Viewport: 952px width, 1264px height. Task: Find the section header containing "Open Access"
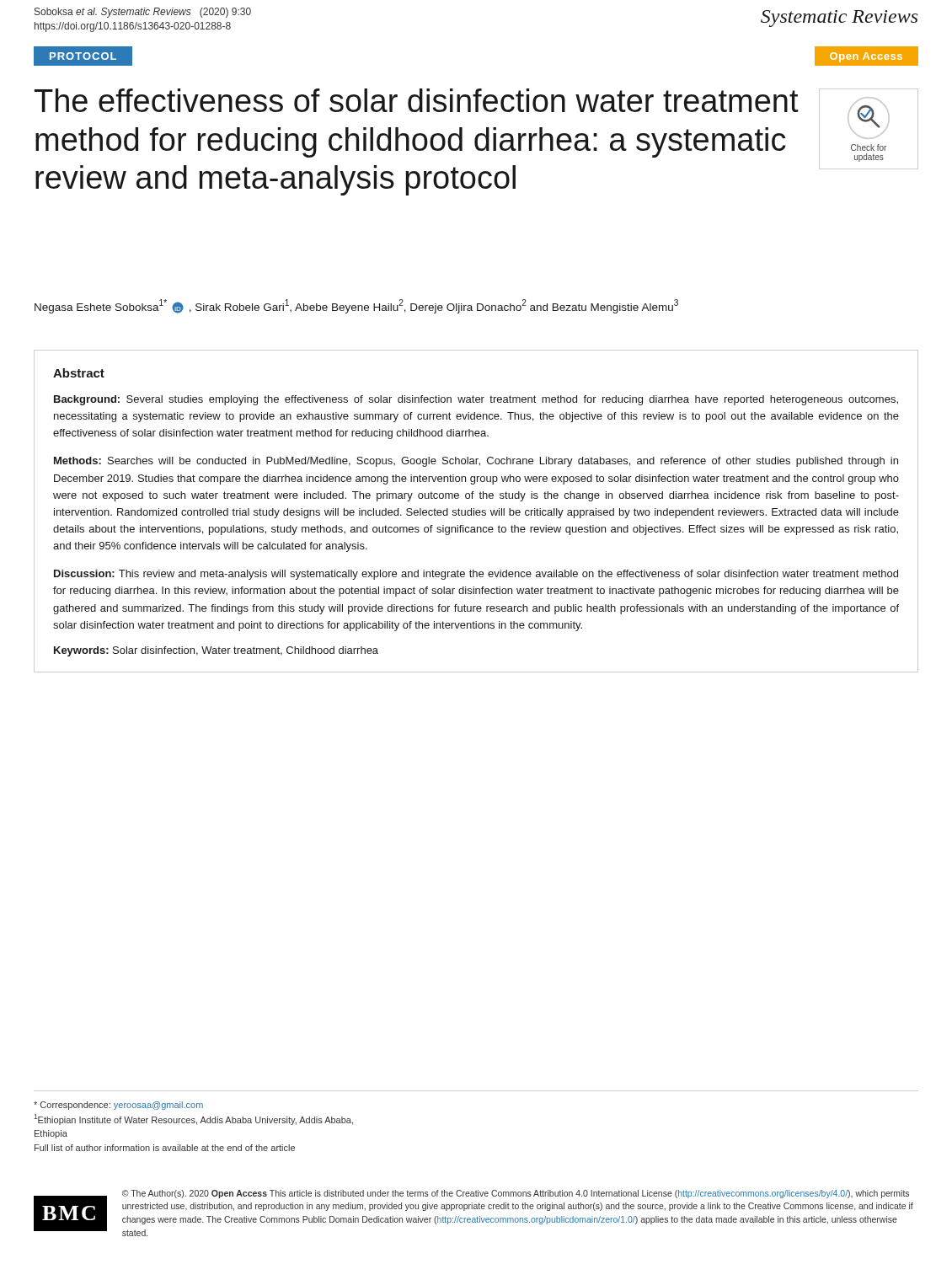click(x=866, y=56)
